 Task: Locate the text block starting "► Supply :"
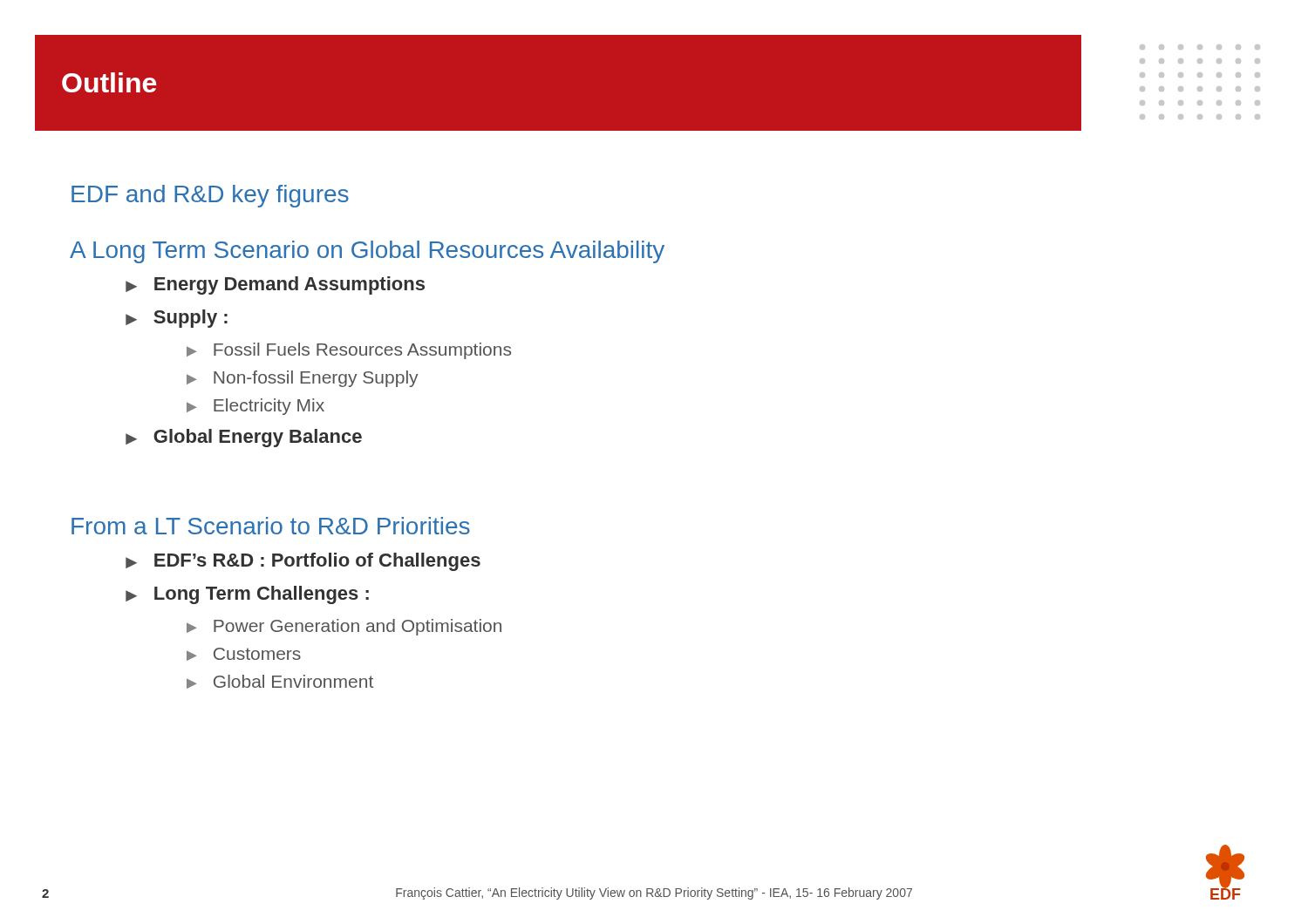pos(175,318)
